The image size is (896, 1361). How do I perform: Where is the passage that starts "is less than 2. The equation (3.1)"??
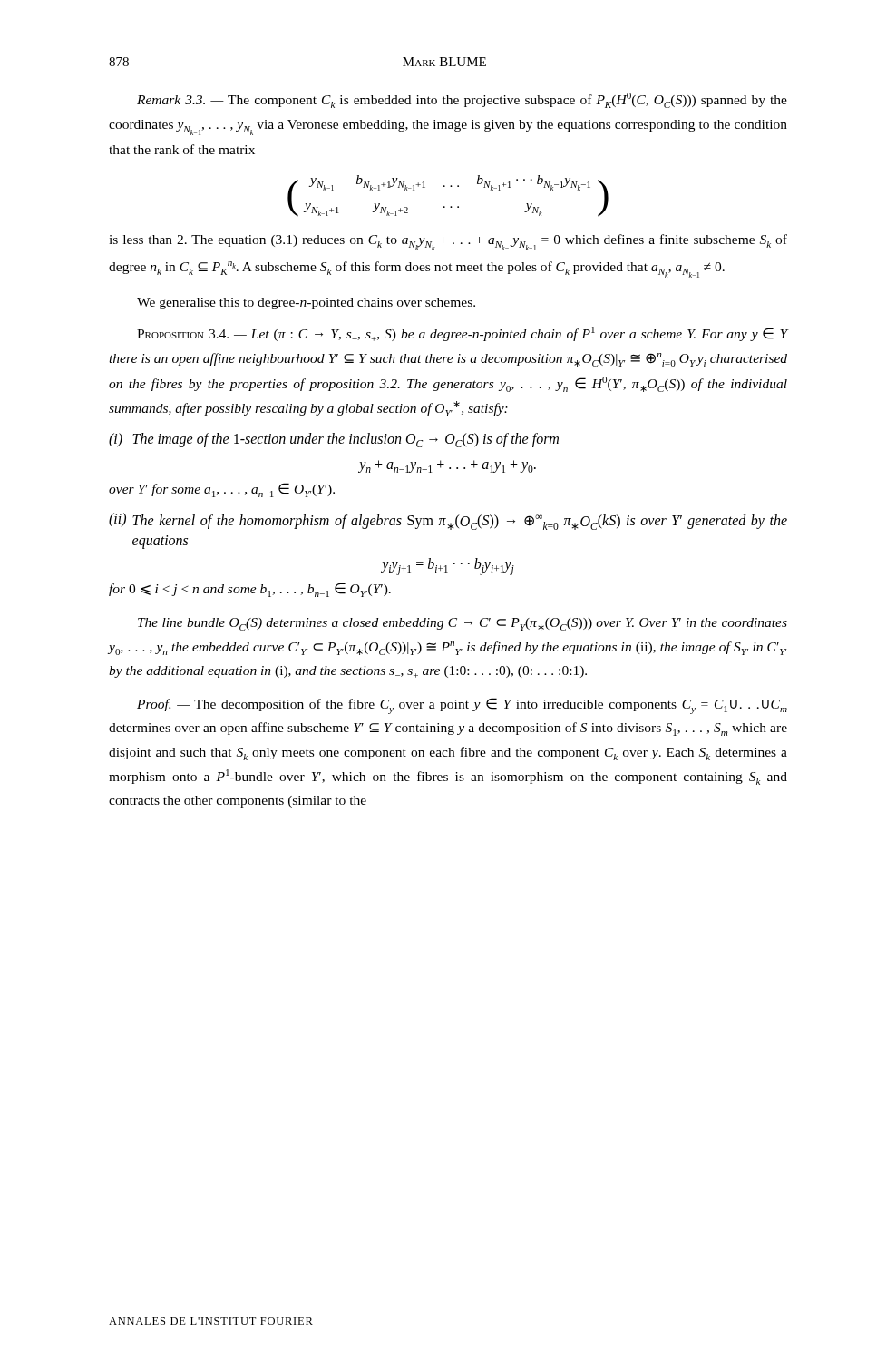(x=448, y=255)
